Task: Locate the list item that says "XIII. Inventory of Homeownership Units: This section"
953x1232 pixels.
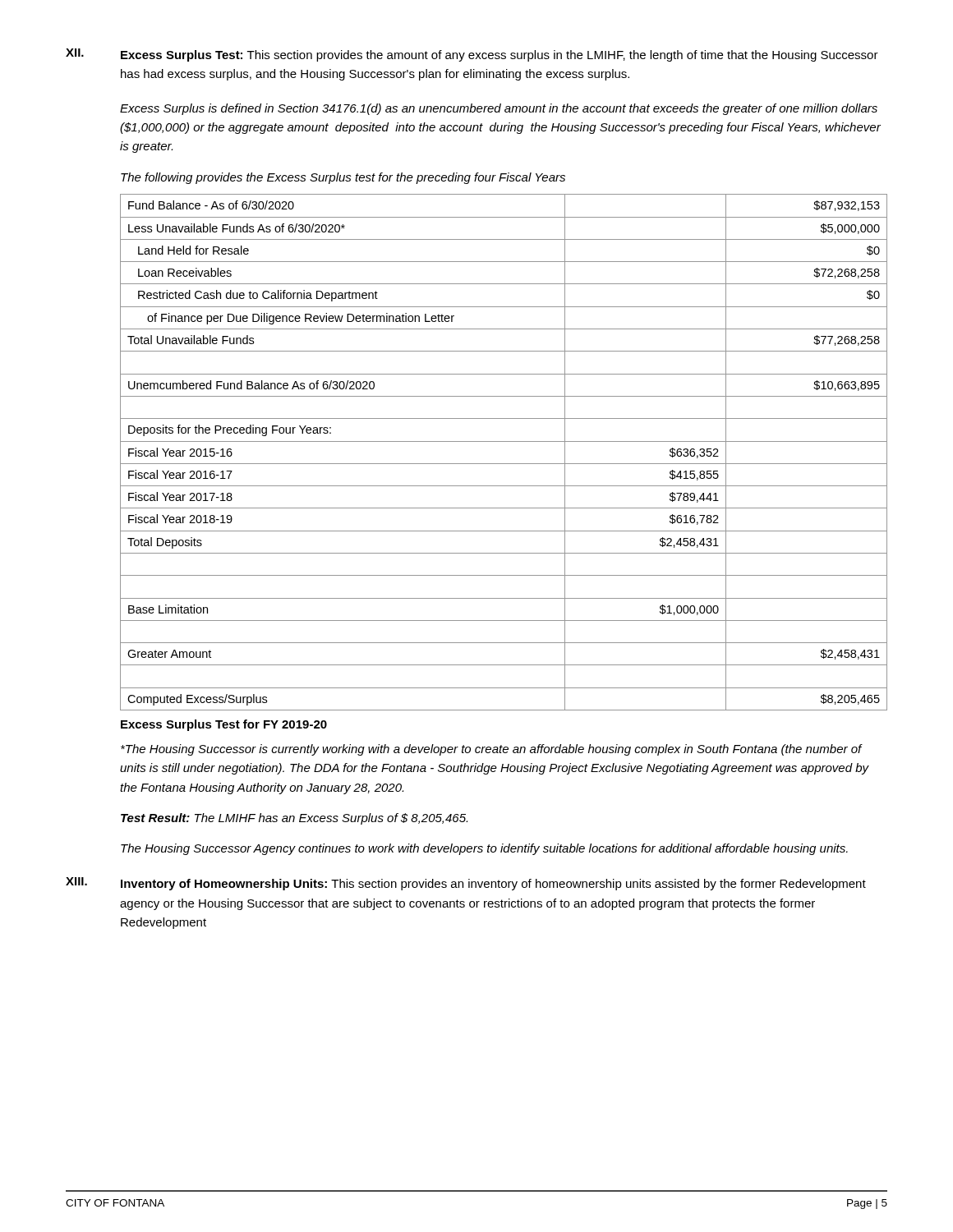Action: click(476, 903)
